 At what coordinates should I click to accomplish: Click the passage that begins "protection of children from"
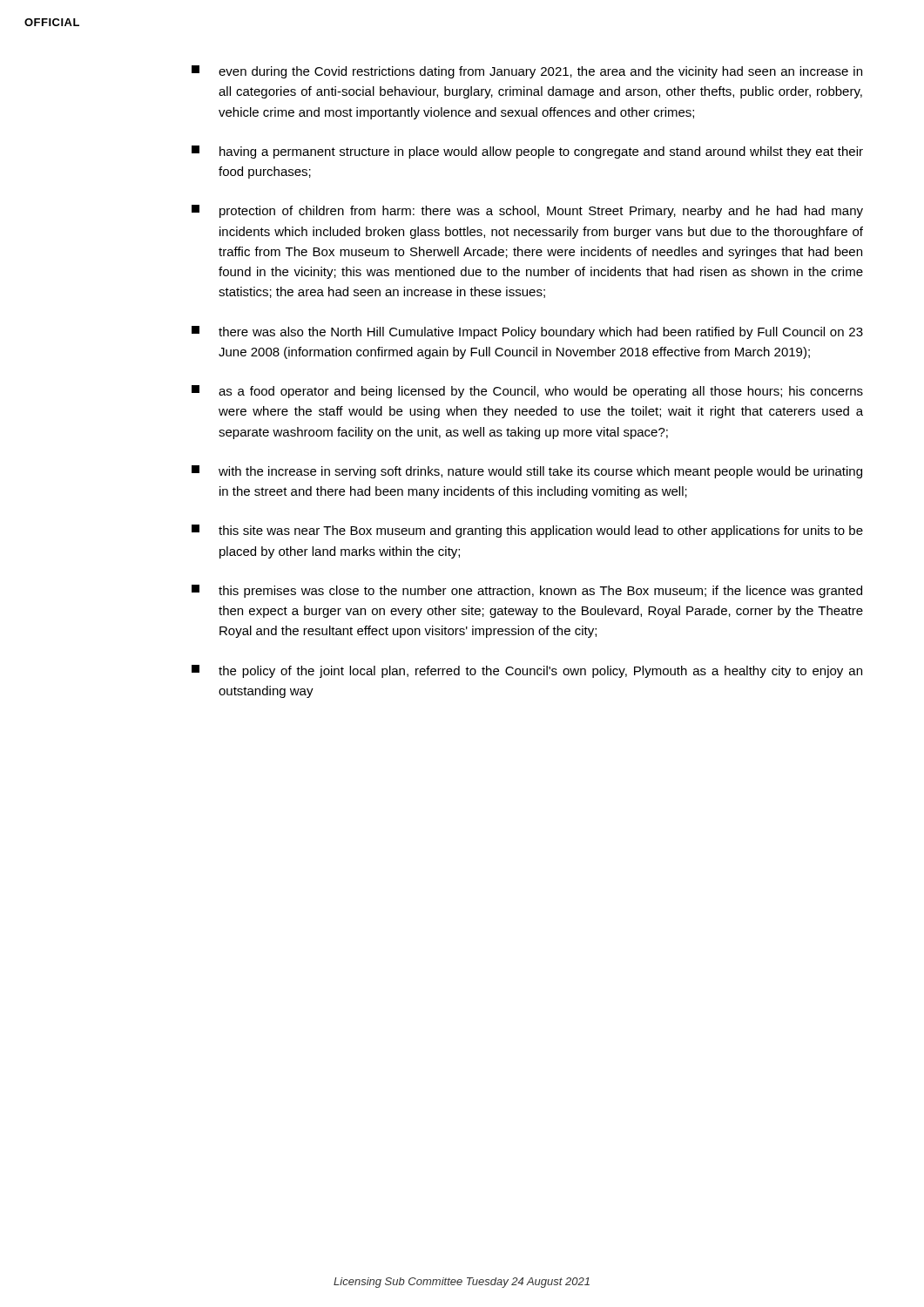527,251
